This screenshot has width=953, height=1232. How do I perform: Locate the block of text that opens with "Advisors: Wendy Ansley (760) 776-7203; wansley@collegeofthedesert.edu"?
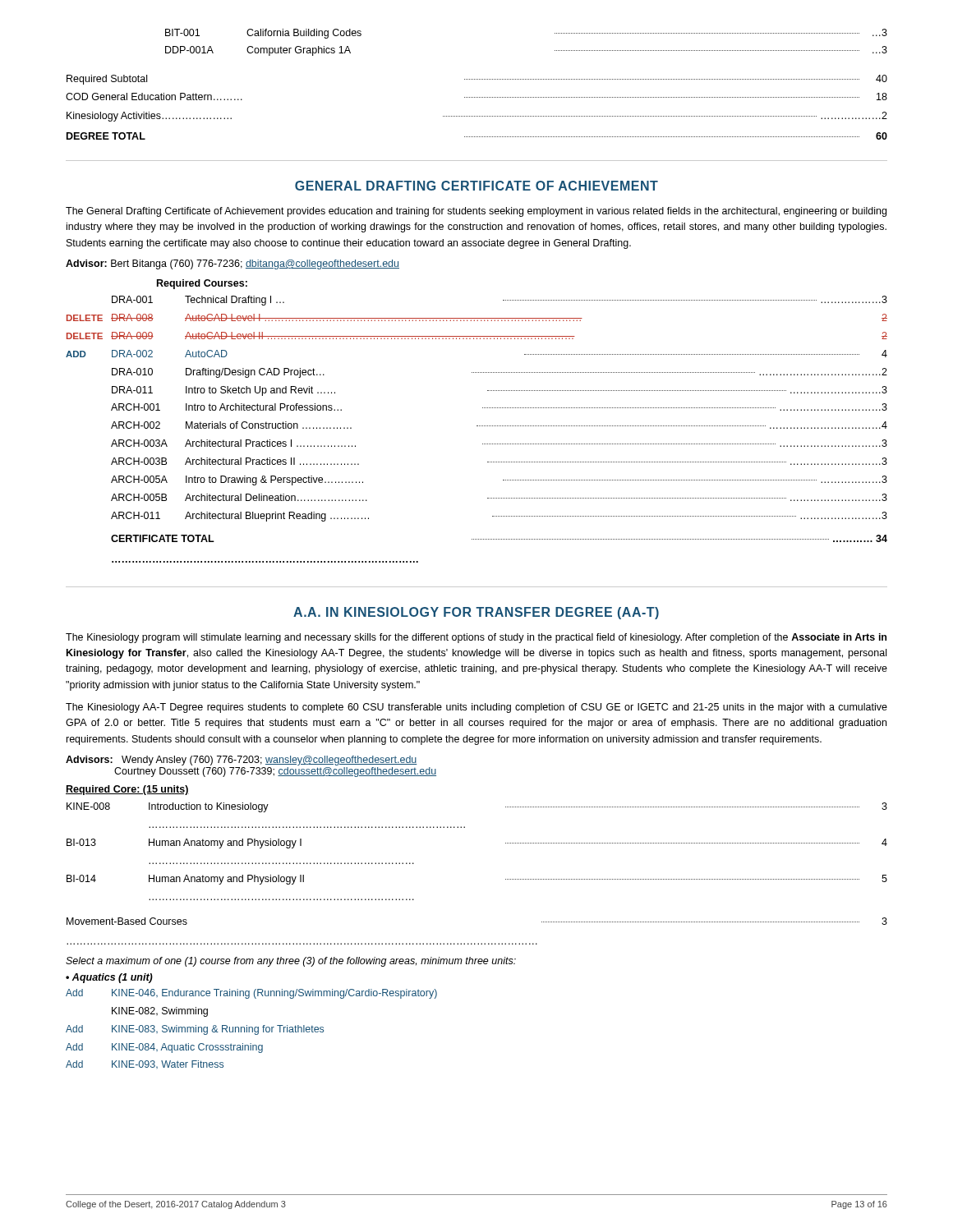pyautogui.click(x=251, y=766)
